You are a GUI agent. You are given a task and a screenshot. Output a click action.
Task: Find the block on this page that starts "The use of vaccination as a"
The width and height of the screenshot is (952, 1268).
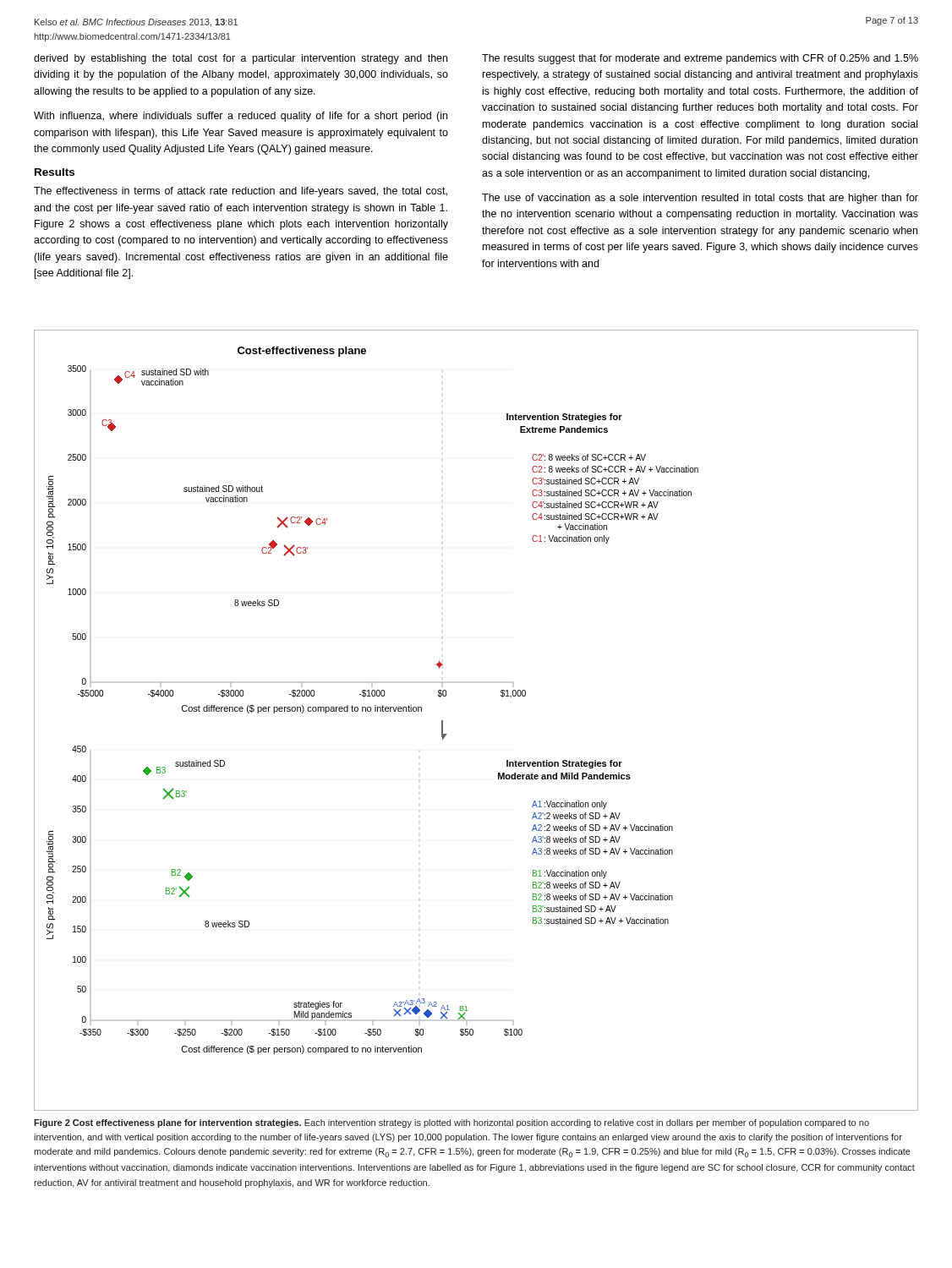700,231
